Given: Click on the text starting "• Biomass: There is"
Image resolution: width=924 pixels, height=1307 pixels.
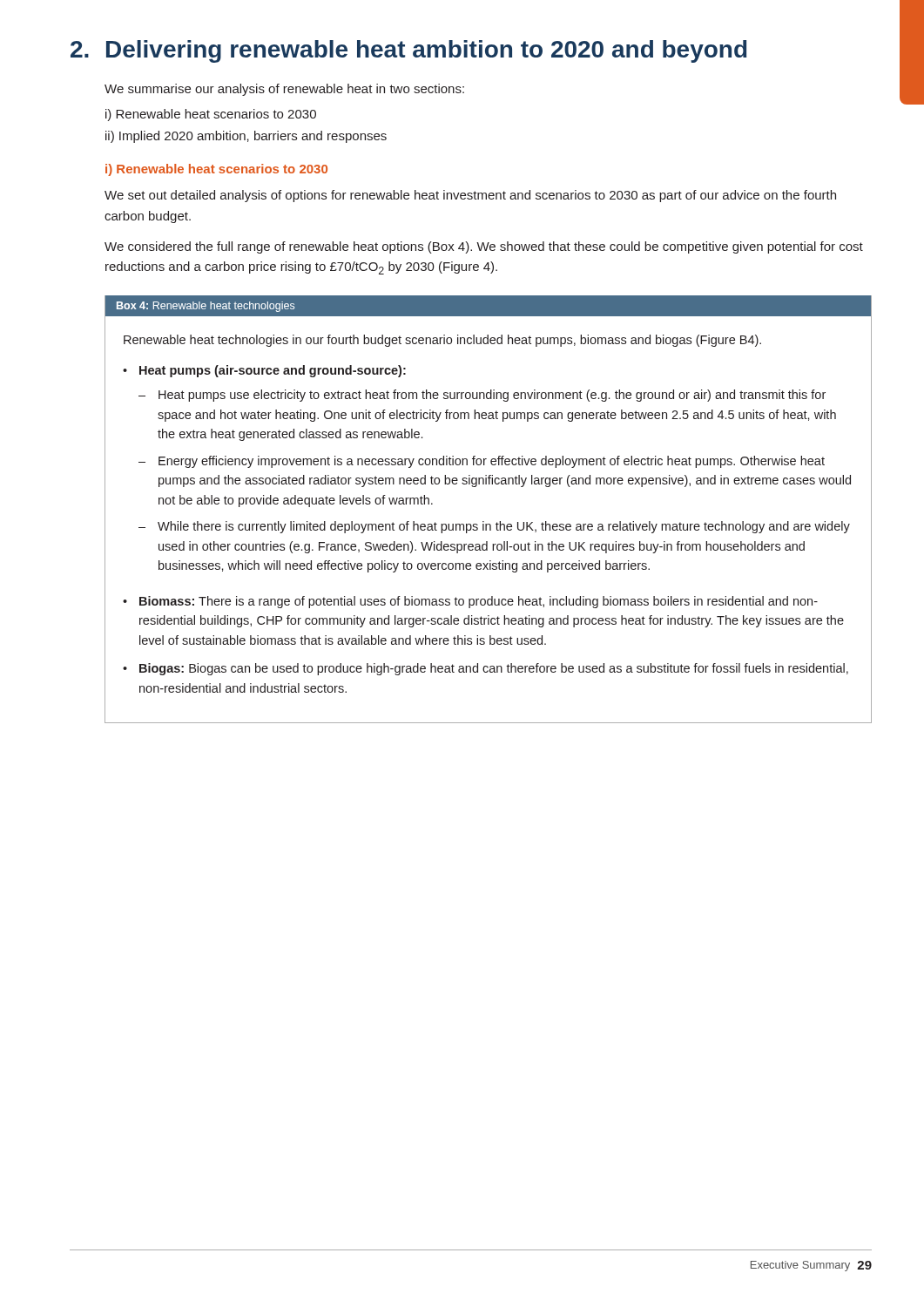Looking at the screenshot, I should click(488, 621).
